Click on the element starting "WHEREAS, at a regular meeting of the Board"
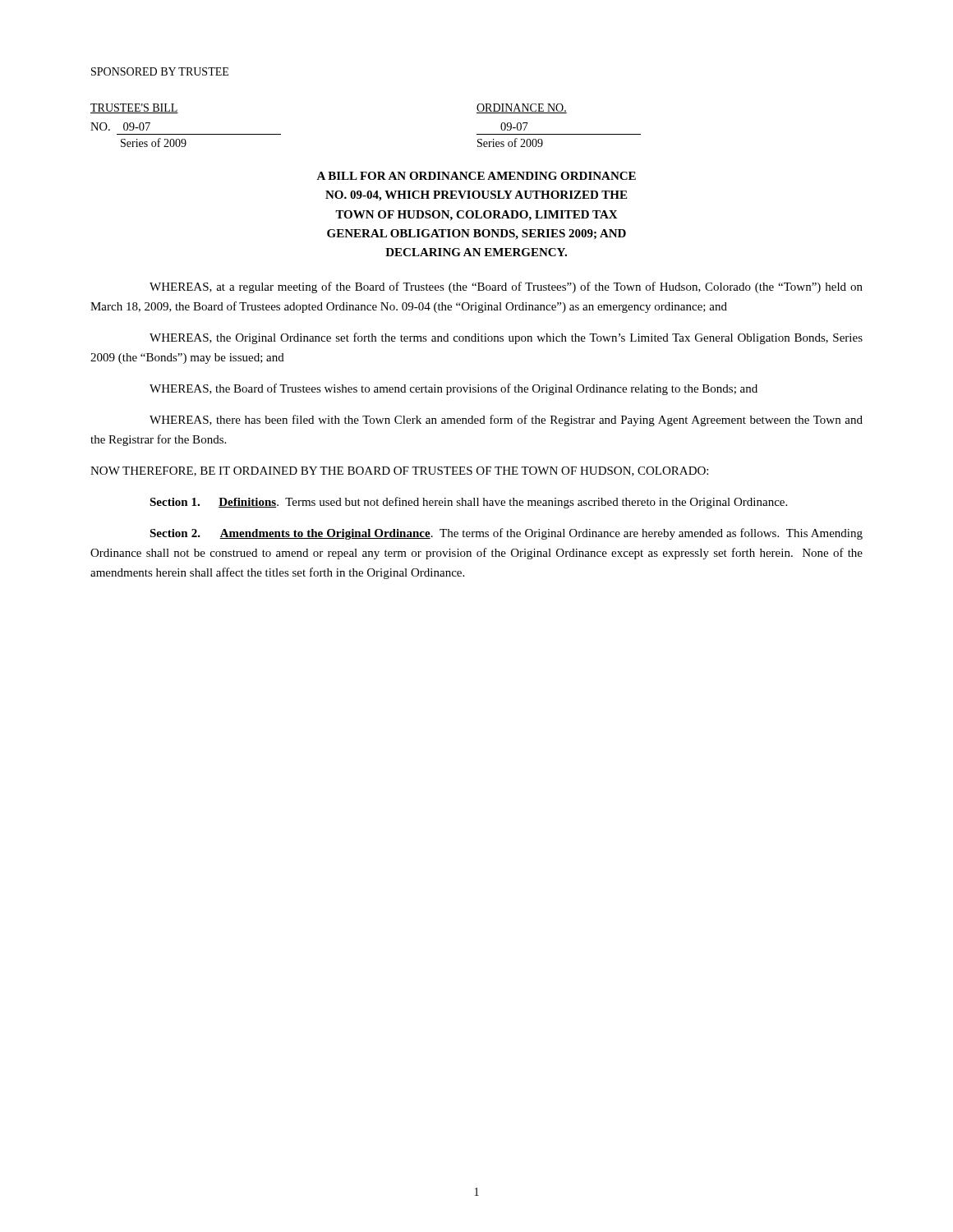 (x=476, y=297)
